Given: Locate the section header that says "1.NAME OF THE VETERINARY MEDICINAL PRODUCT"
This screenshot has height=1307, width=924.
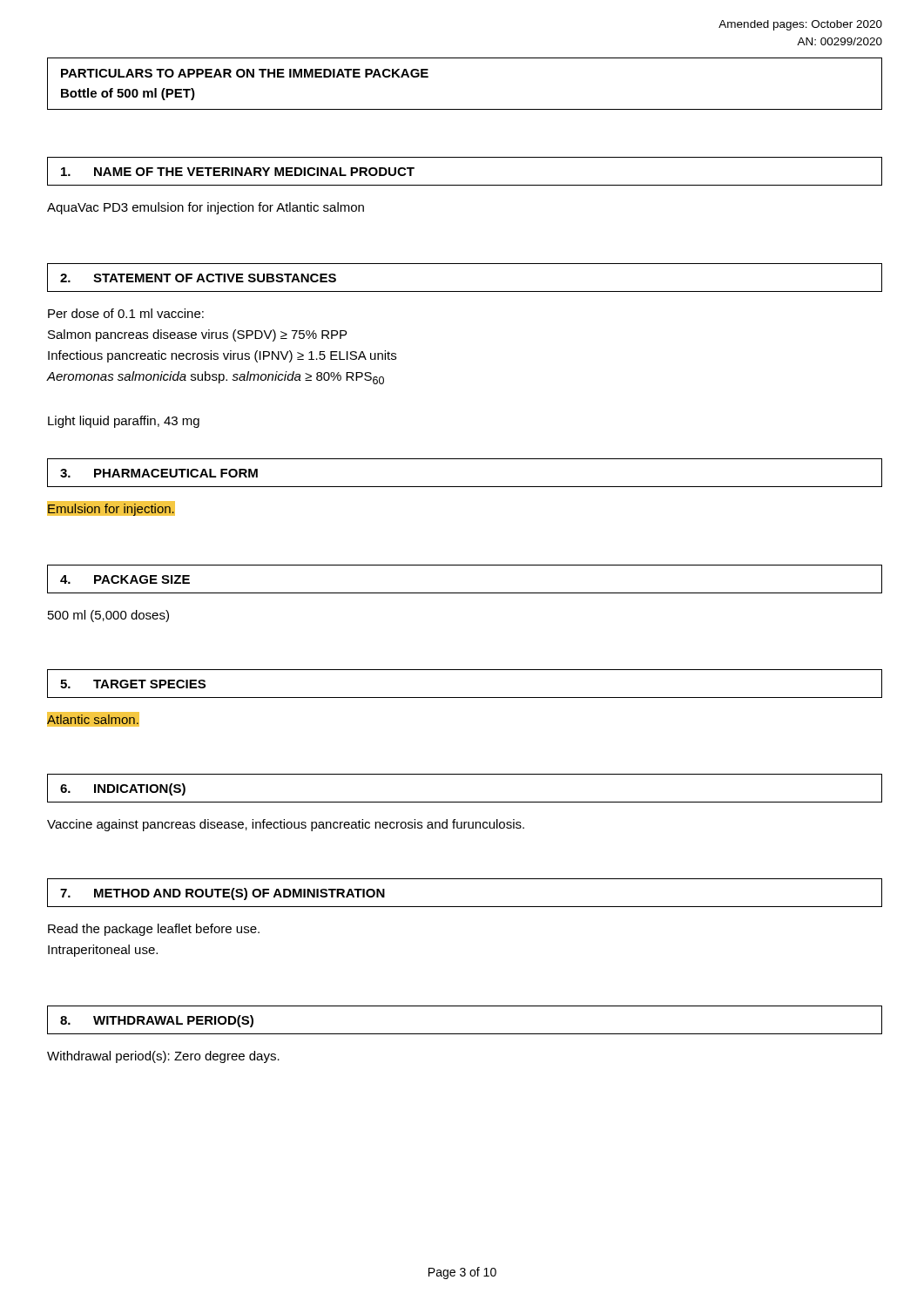Looking at the screenshot, I should (x=237, y=171).
